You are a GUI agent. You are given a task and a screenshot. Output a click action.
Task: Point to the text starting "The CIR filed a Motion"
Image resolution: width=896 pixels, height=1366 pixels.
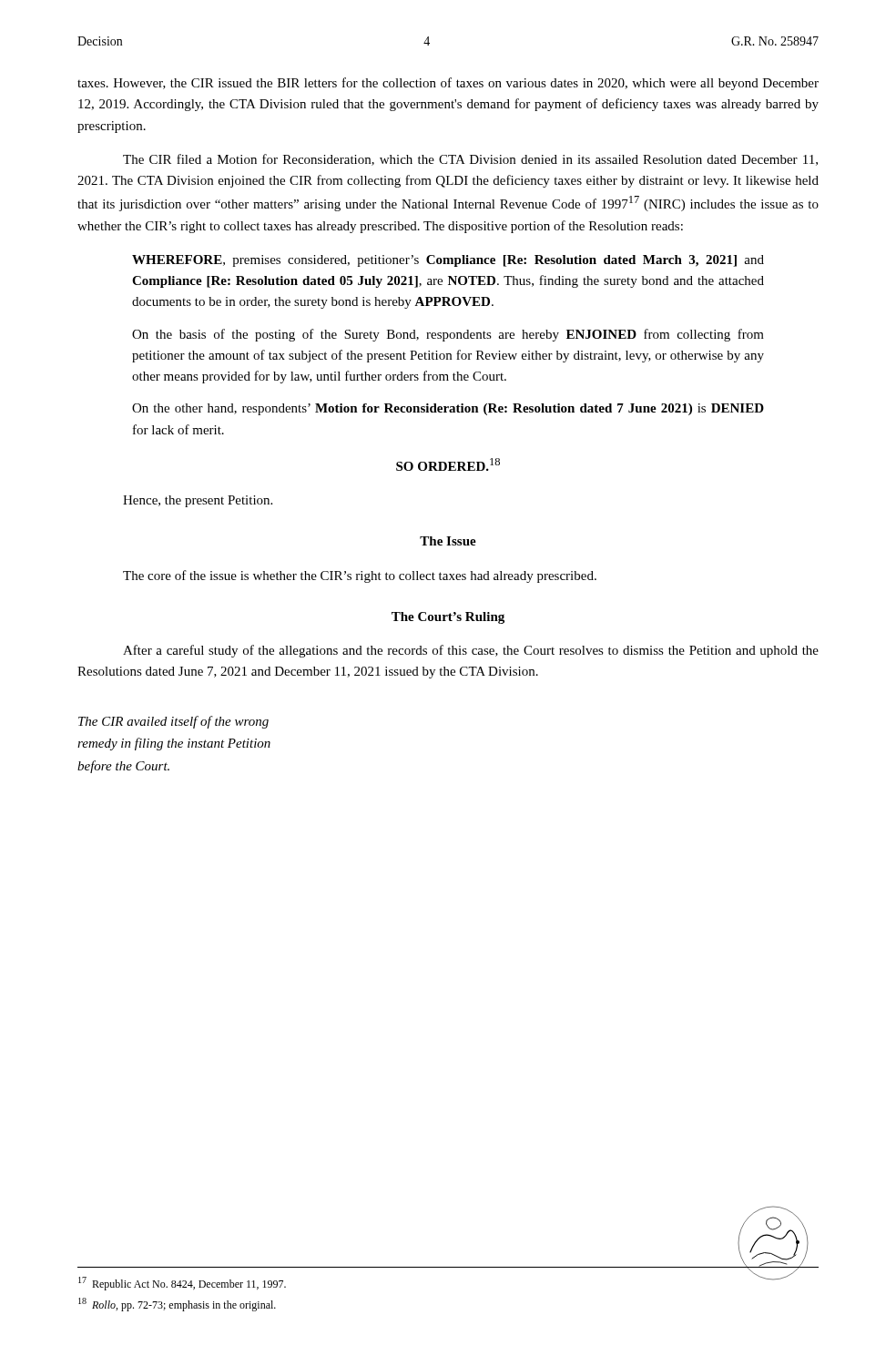[448, 193]
